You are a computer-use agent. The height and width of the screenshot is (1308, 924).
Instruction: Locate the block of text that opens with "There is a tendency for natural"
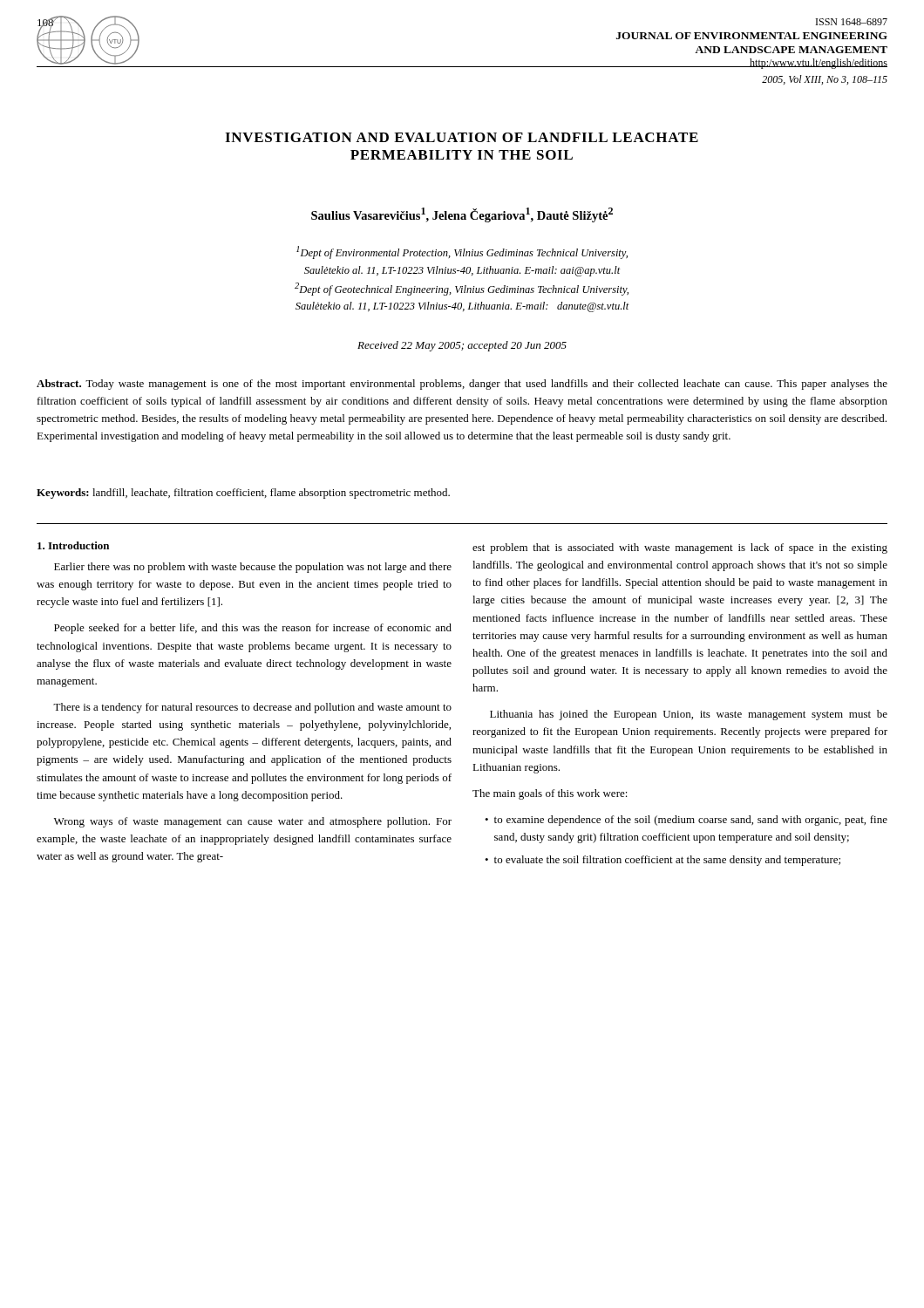click(244, 751)
